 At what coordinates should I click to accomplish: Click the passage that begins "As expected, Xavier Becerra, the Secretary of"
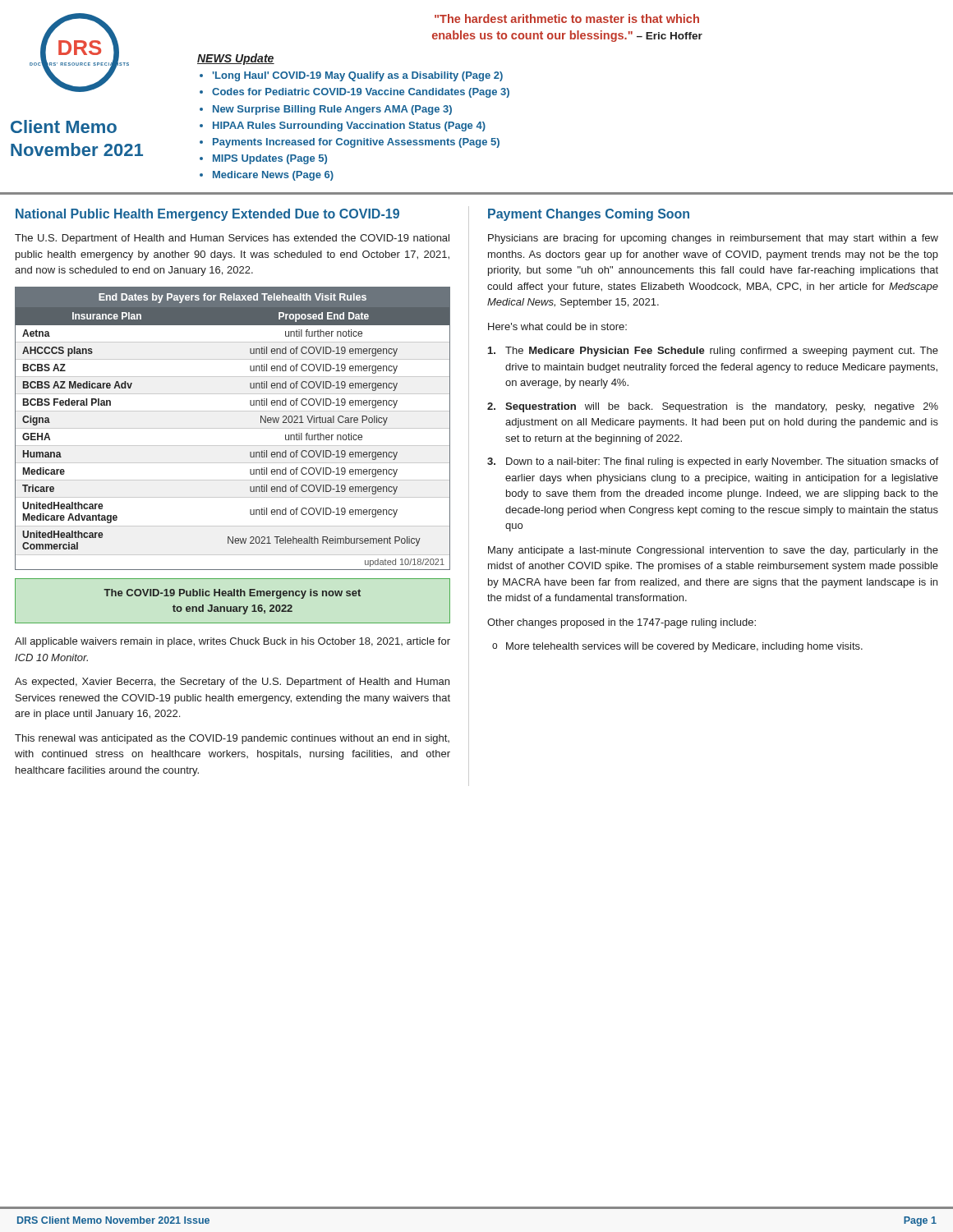[232, 698]
